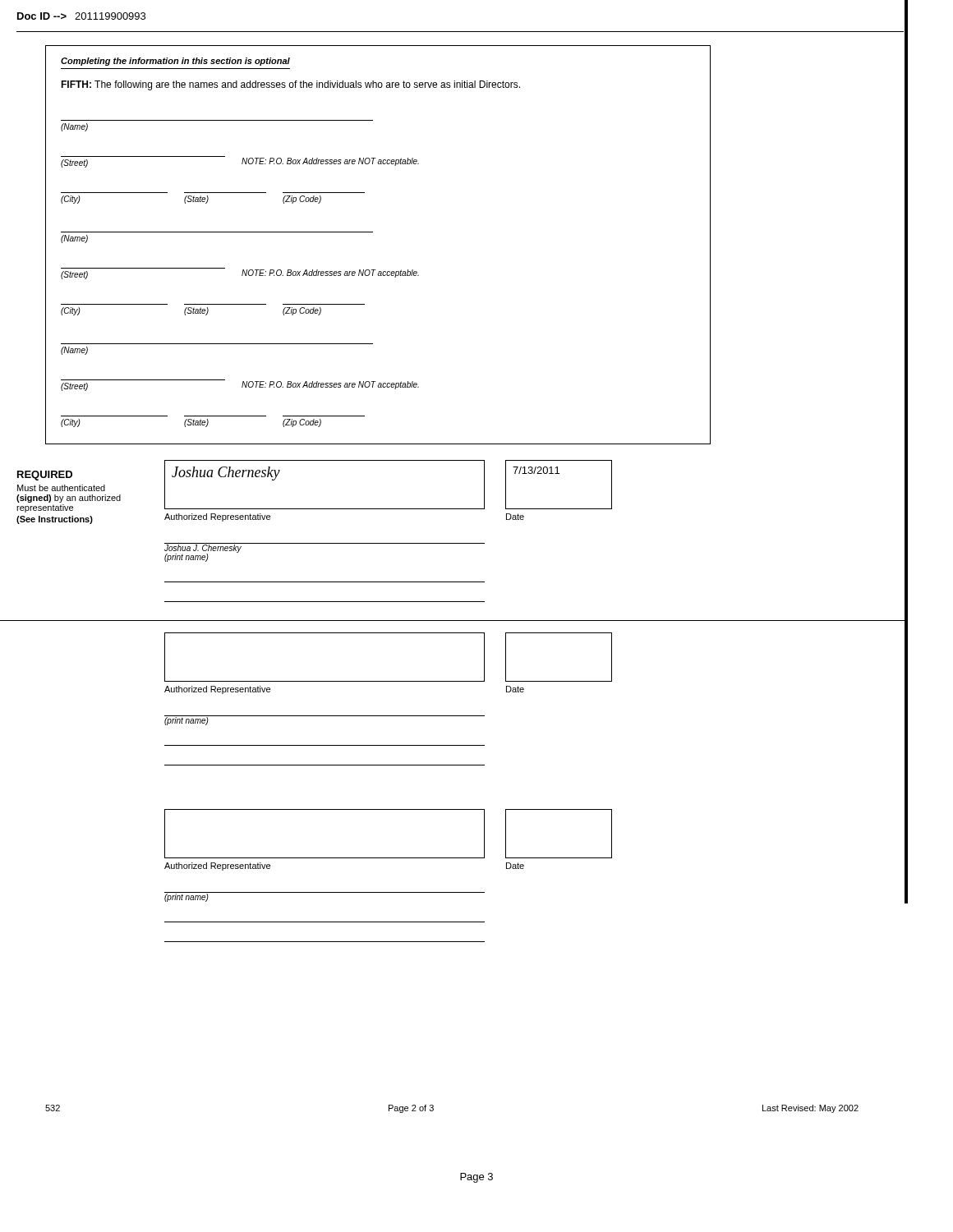Image resolution: width=953 pixels, height=1232 pixels.
Task: Find the text block that says "Completing the information in this section is optional"
Action: pos(378,241)
